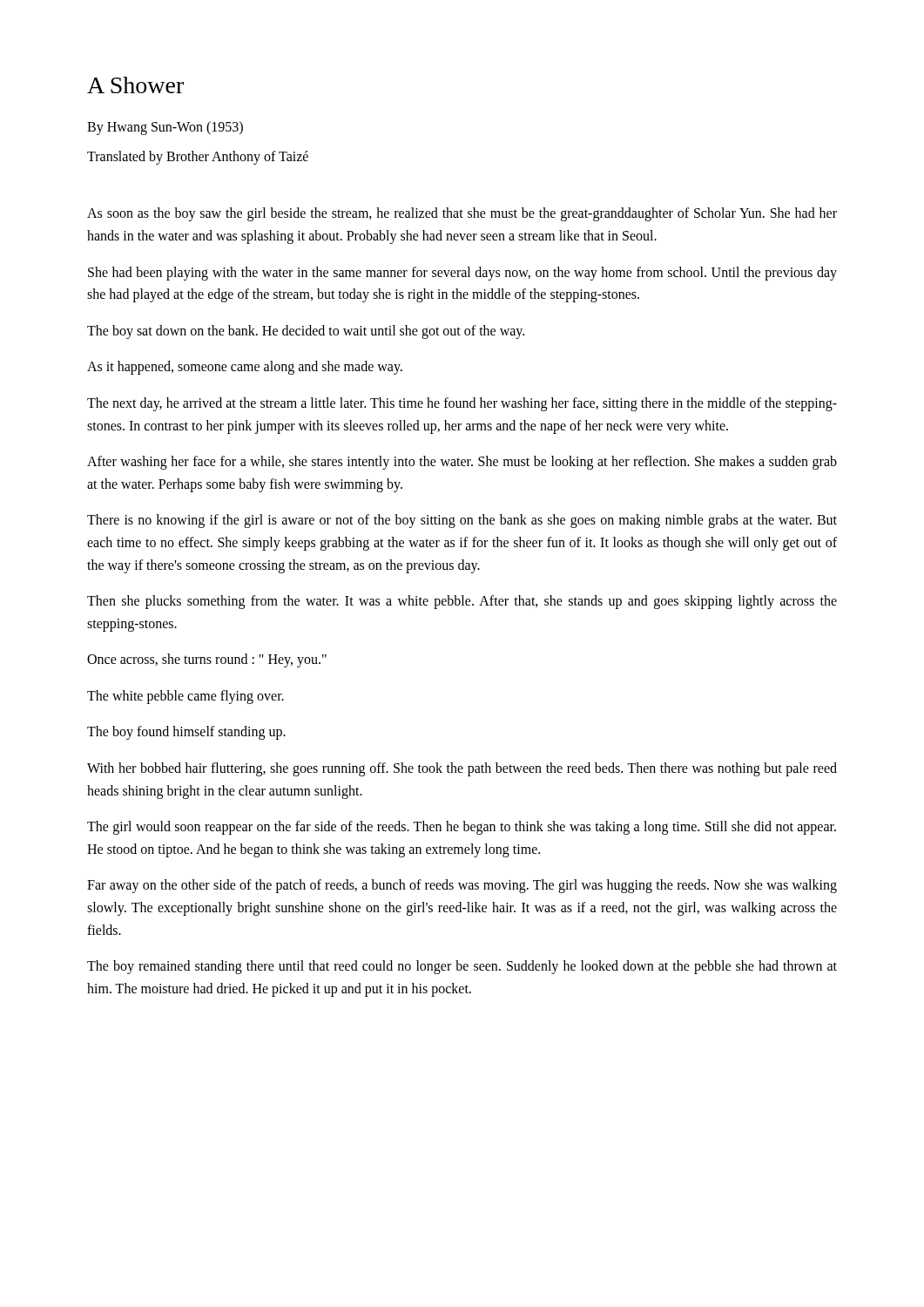Screen dimensions: 1307x924
Task: Click on the region starting "The next day,"
Action: pos(462,414)
